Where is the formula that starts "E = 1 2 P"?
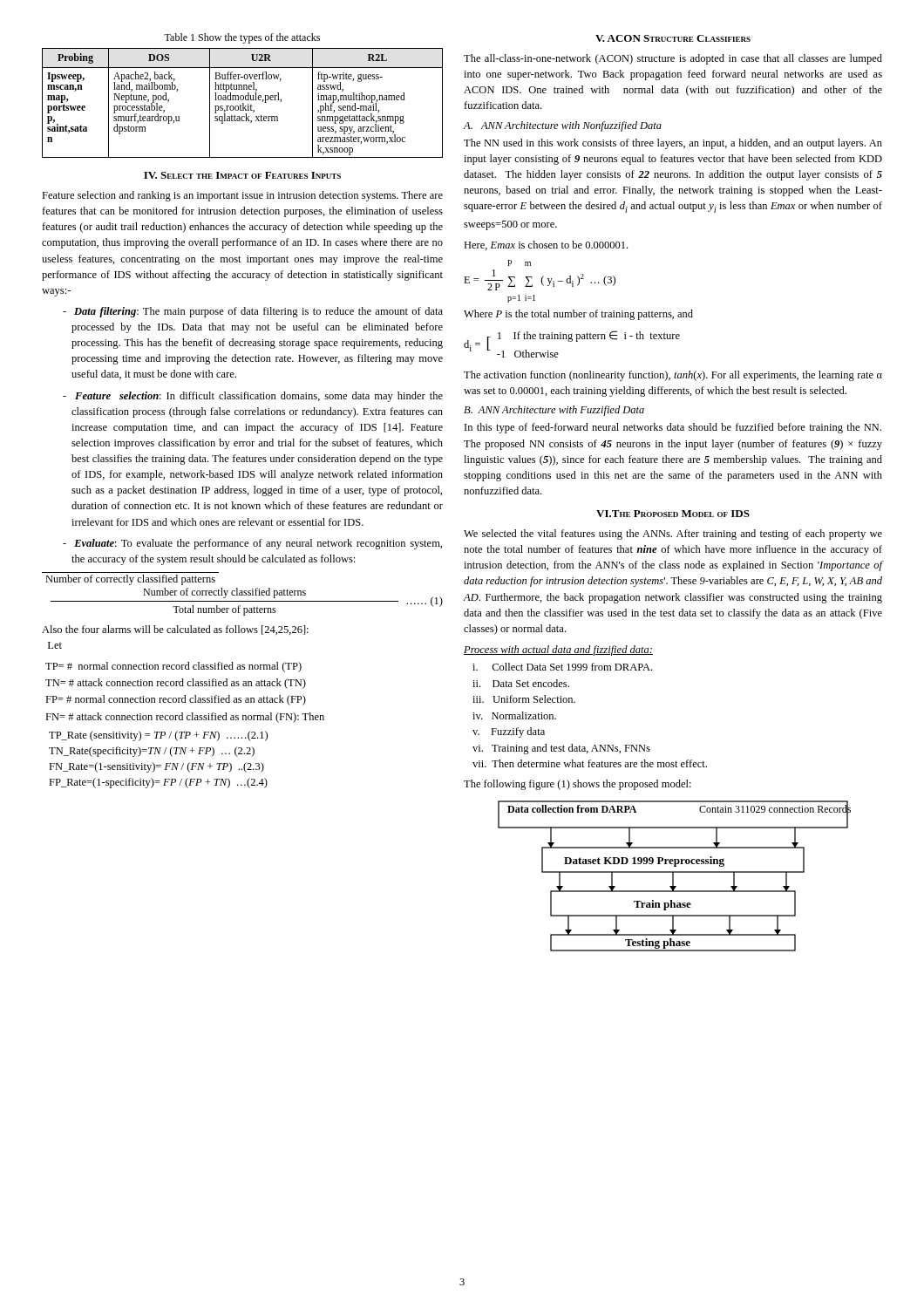This screenshot has width=924, height=1308. click(540, 280)
